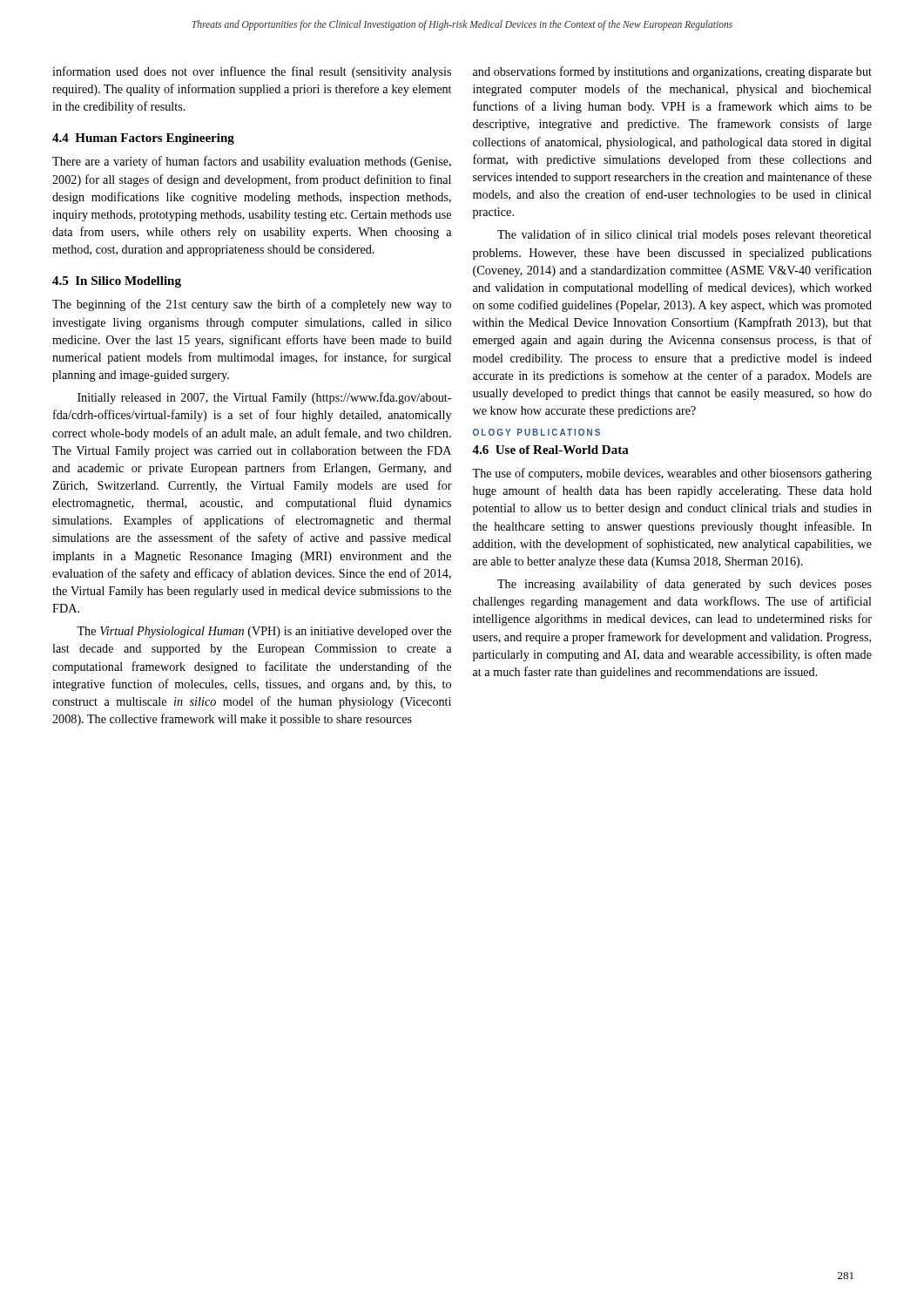924x1307 pixels.
Task: Where is the passage that starts "There are a variety of human factors"?
Action: pos(252,206)
